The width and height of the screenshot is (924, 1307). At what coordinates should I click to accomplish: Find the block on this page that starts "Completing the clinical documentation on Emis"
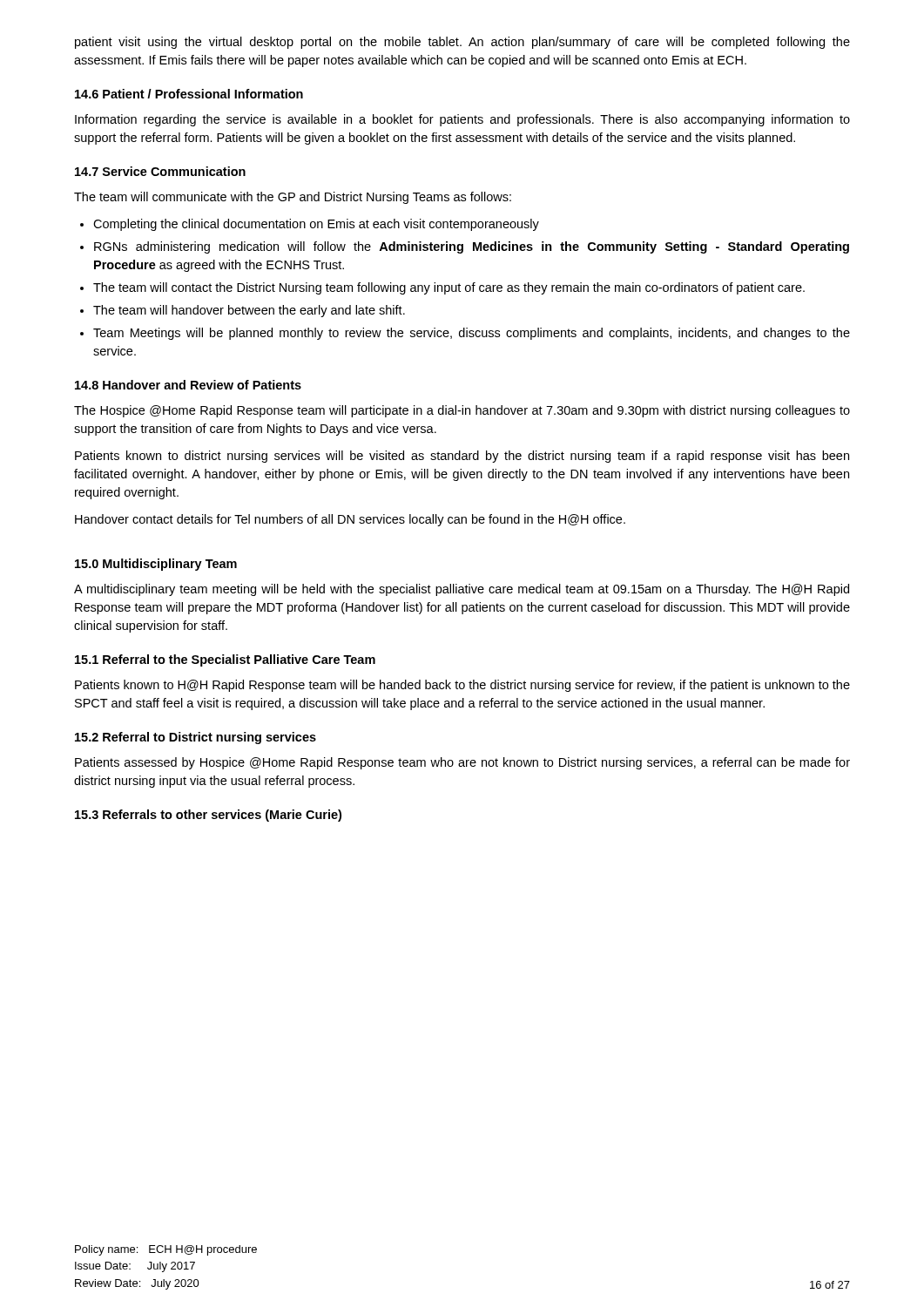[x=462, y=224]
